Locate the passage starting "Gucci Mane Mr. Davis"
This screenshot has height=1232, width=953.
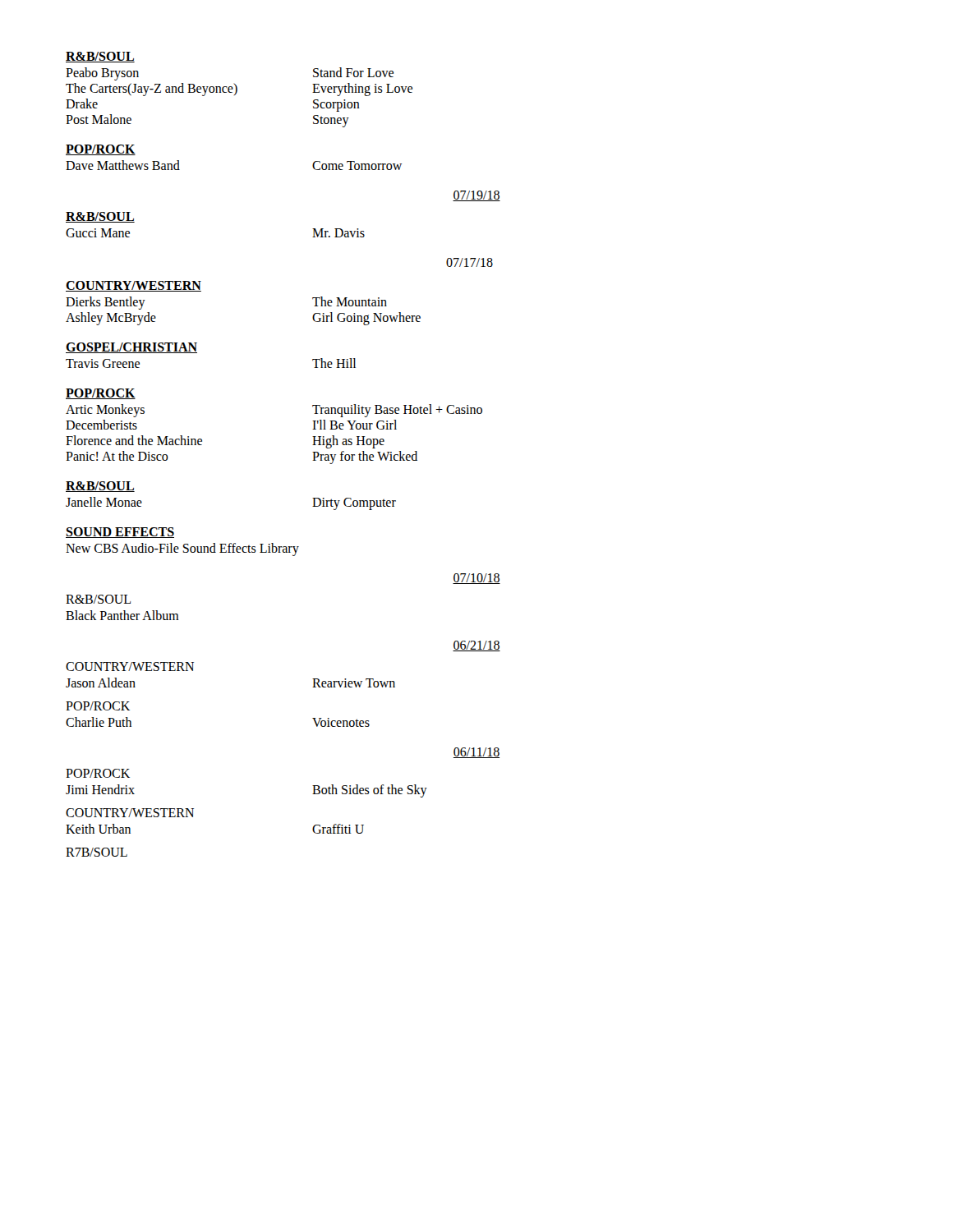[x=92, y=232]
